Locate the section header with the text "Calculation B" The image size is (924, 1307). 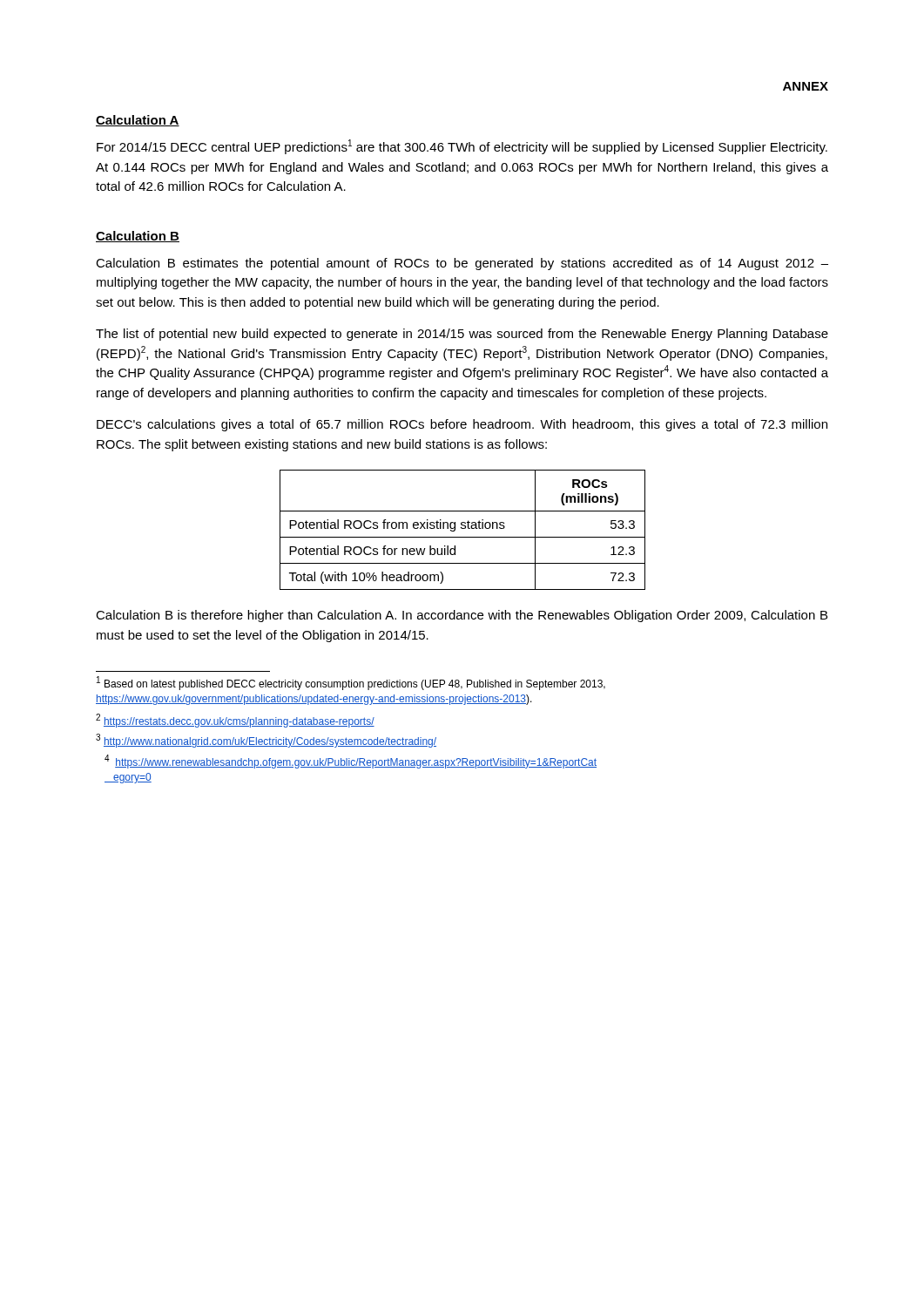pyautogui.click(x=138, y=235)
